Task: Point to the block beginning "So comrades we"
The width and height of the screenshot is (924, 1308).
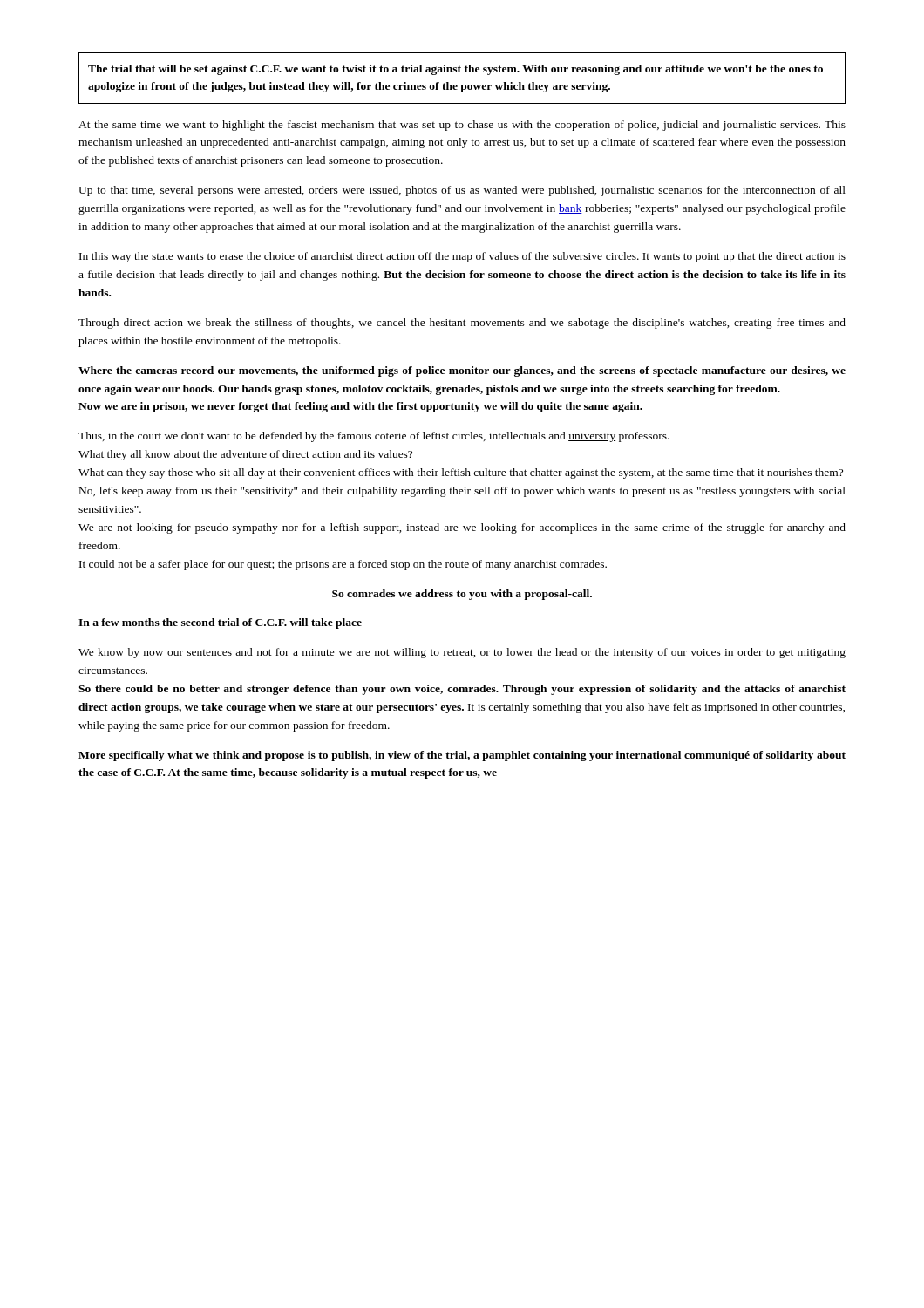Action: (462, 593)
